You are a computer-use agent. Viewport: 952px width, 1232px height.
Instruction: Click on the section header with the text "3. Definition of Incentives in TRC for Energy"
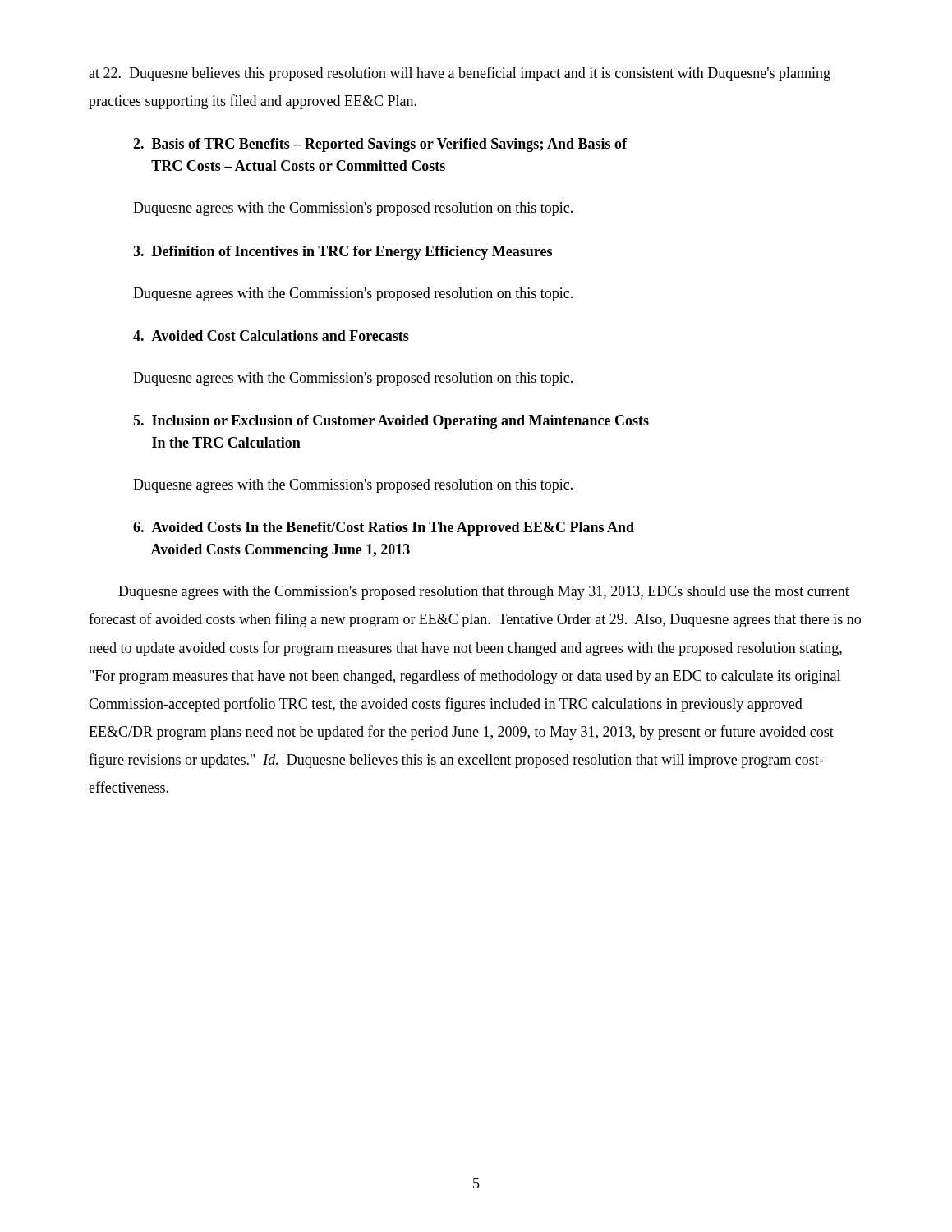(x=343, y=251)
